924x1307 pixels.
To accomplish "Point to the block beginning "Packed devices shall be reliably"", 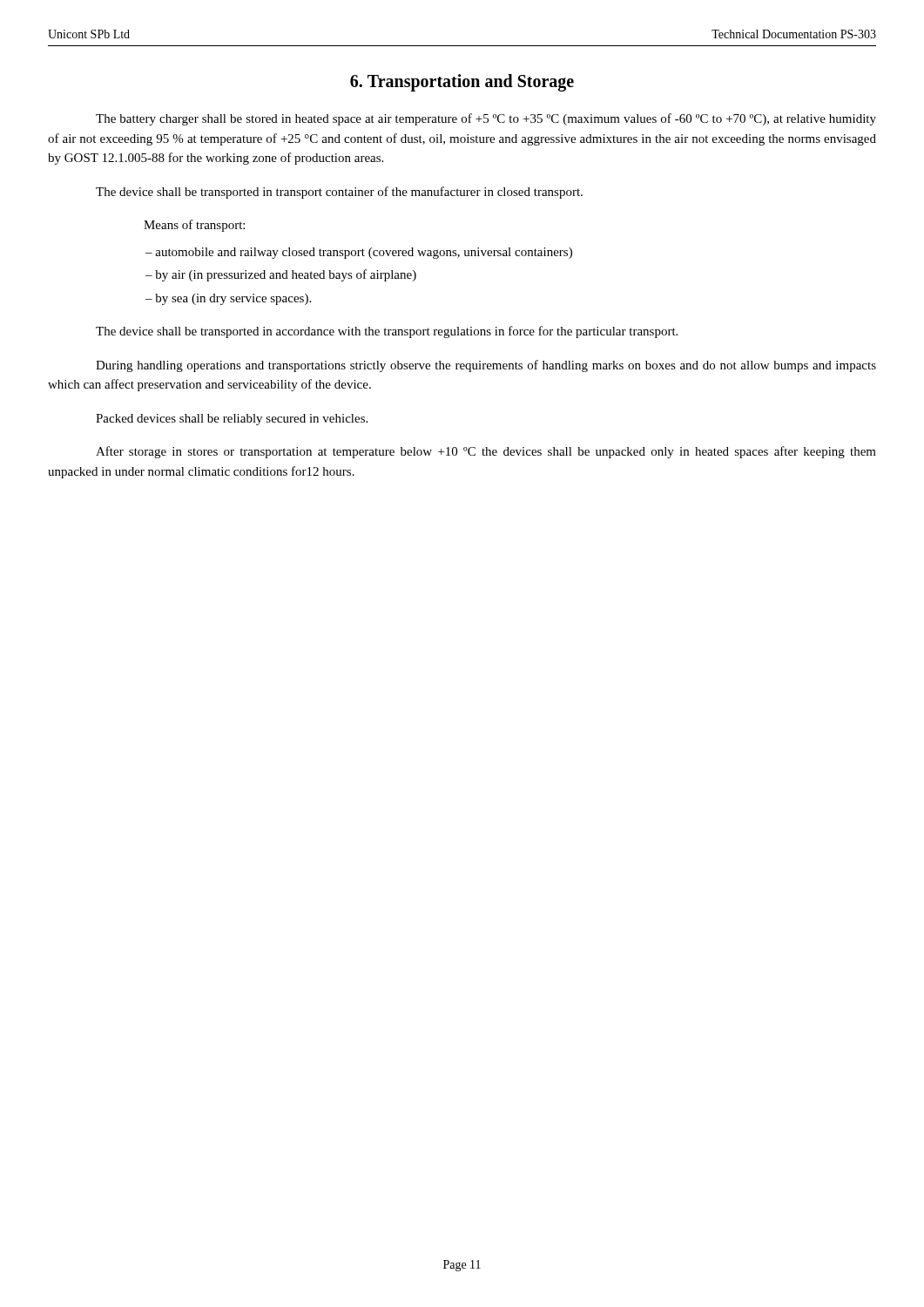I will click(232, 418).
